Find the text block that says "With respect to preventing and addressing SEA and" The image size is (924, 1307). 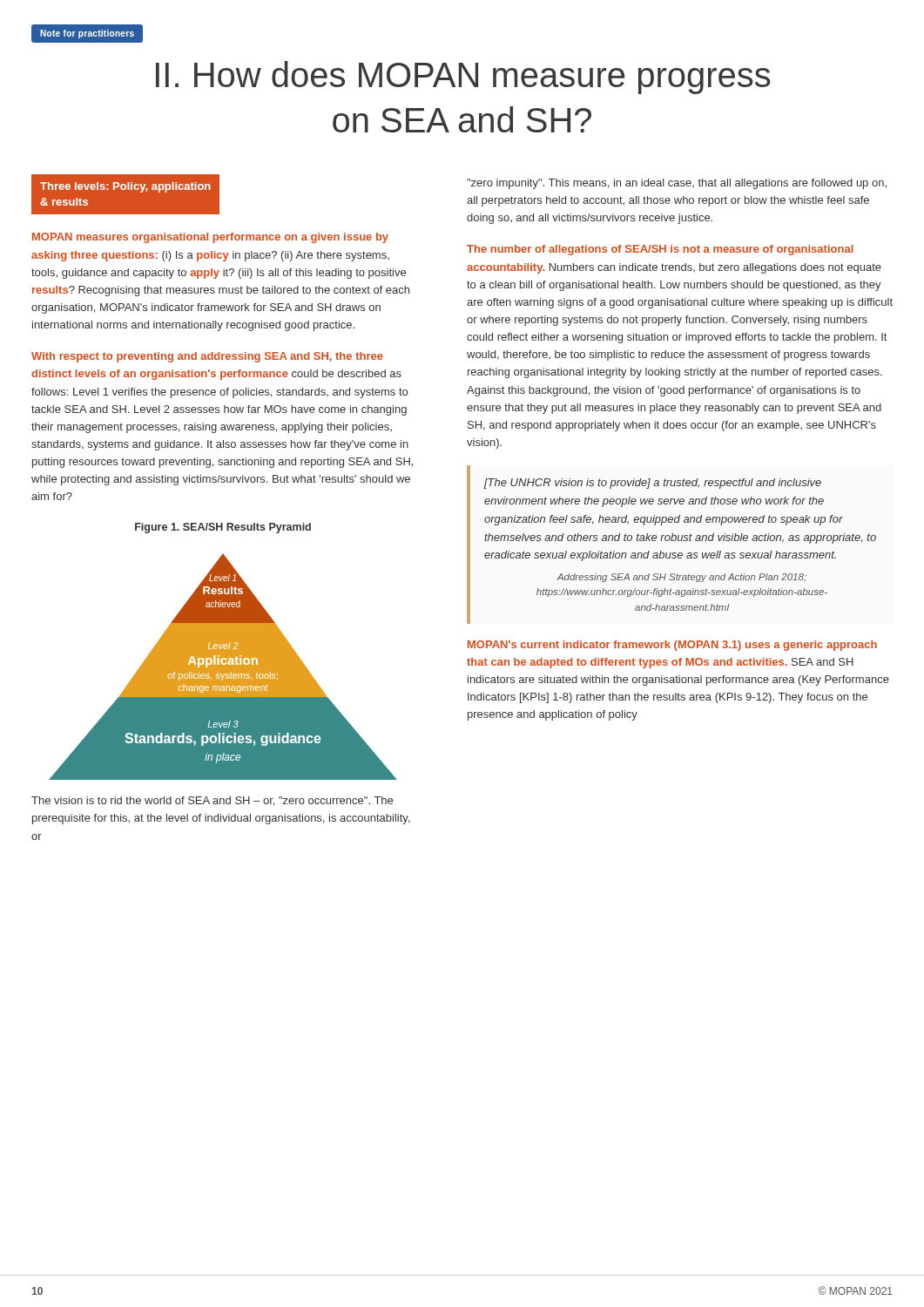click(x=223, y=426)
